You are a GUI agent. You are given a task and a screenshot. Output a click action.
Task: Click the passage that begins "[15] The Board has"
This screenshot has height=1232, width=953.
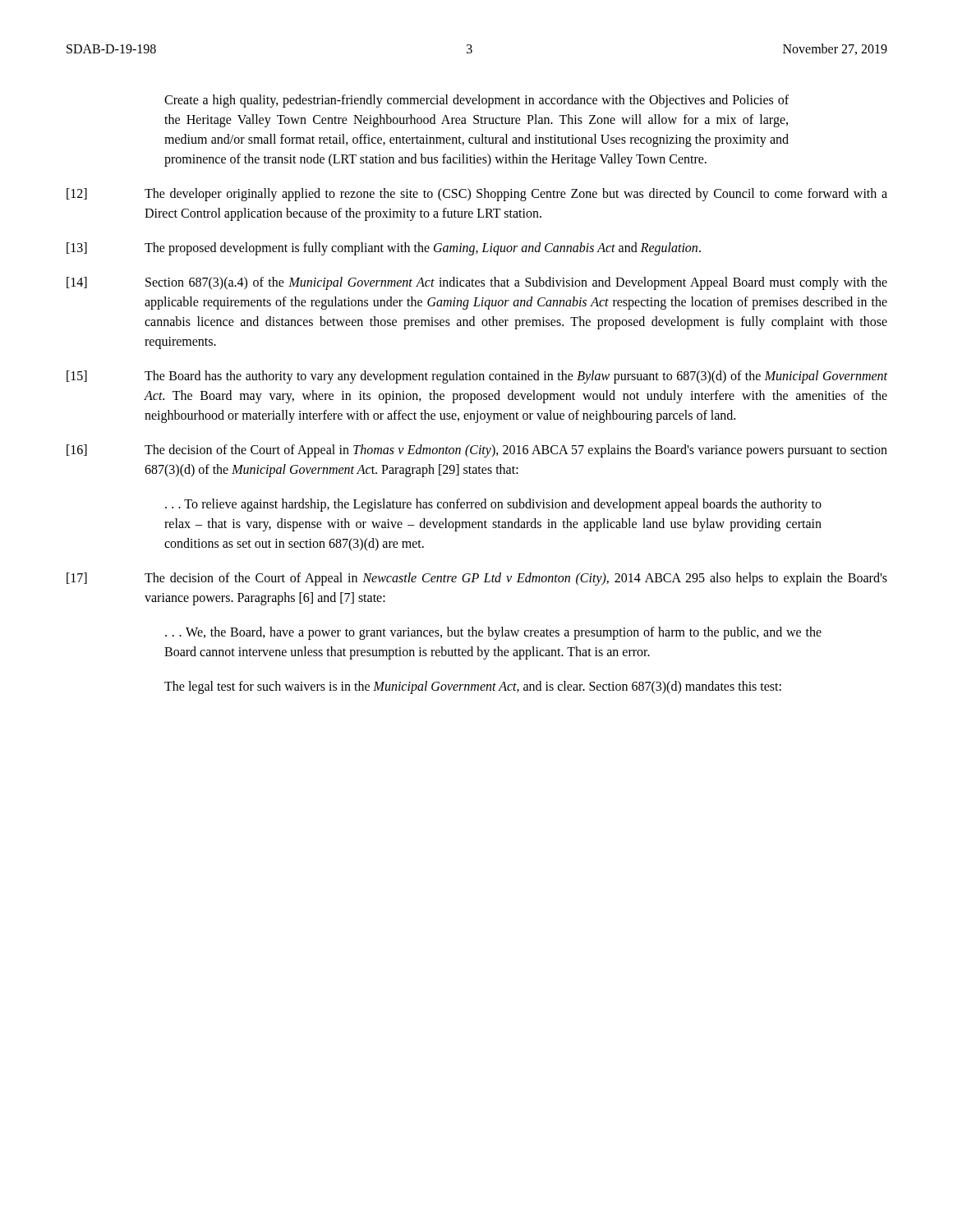point(476,396)
